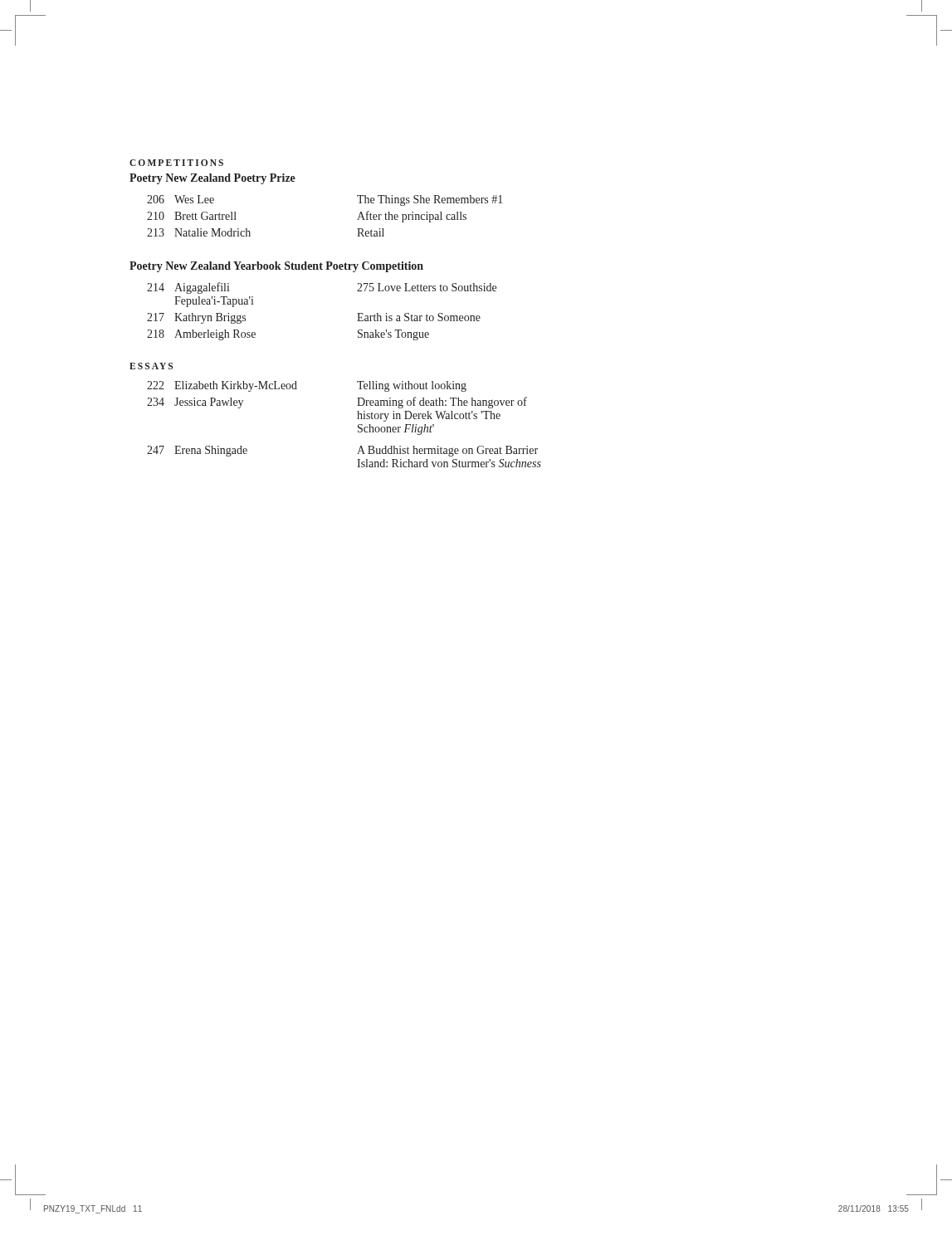Viewport: 952px width, 1245px height.
Task: Click on the table containing "Dreaming of death: The hangover"
Action: point(445,425)
